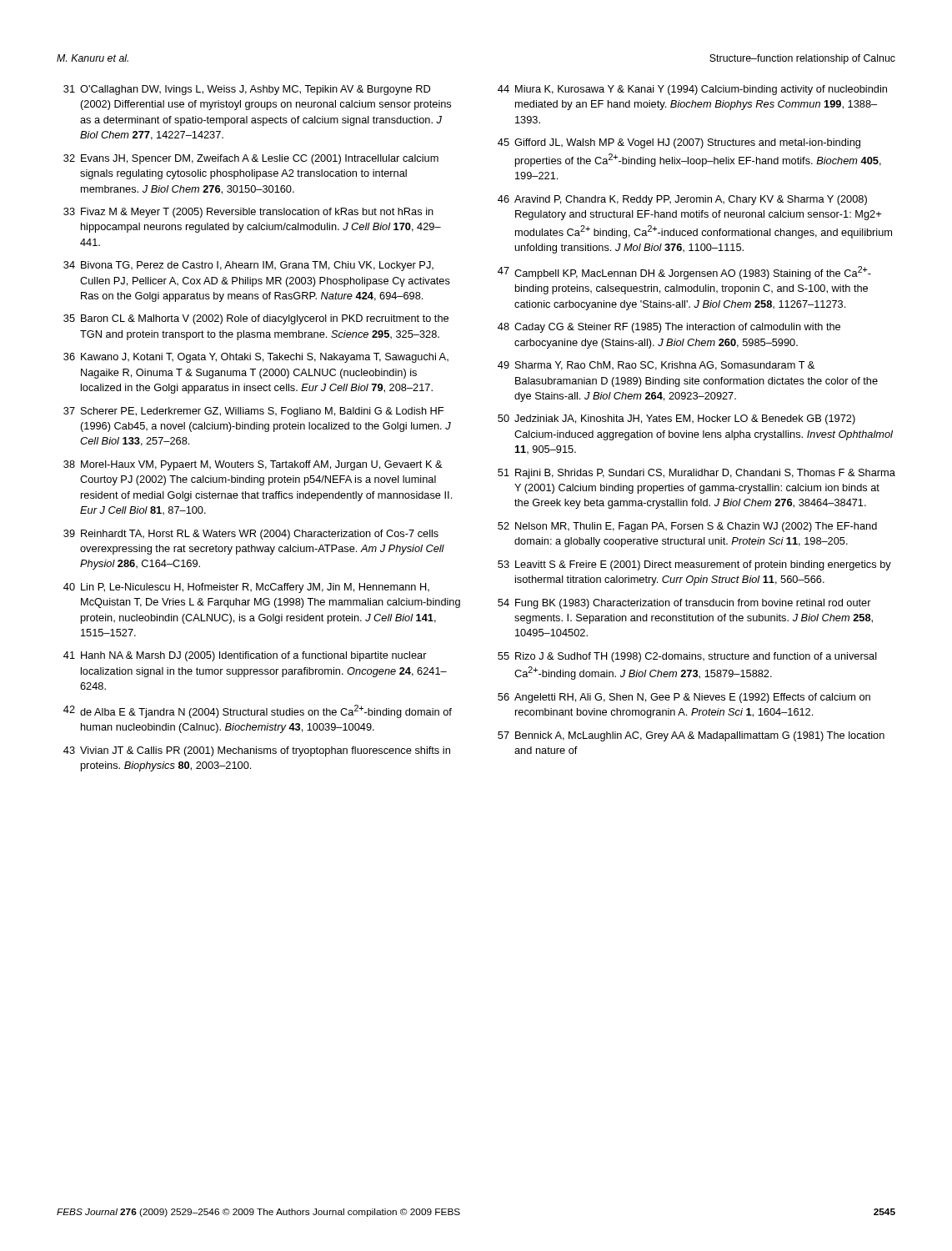Select the region starting "55 Rizo J"
This screenshot has height=1251, width=952.
point(693,665)
